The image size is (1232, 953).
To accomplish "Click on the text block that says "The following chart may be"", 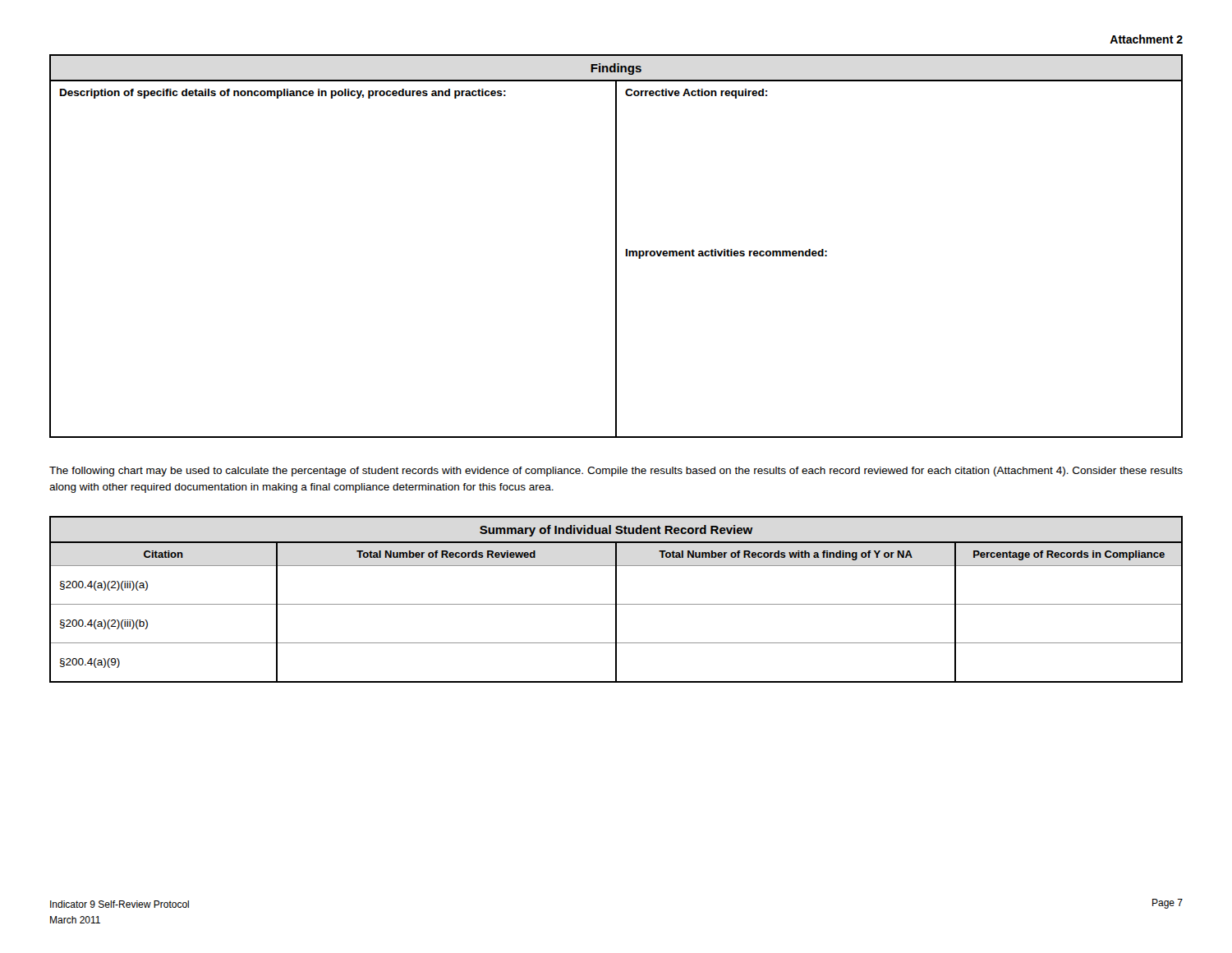I will point(616,479).
